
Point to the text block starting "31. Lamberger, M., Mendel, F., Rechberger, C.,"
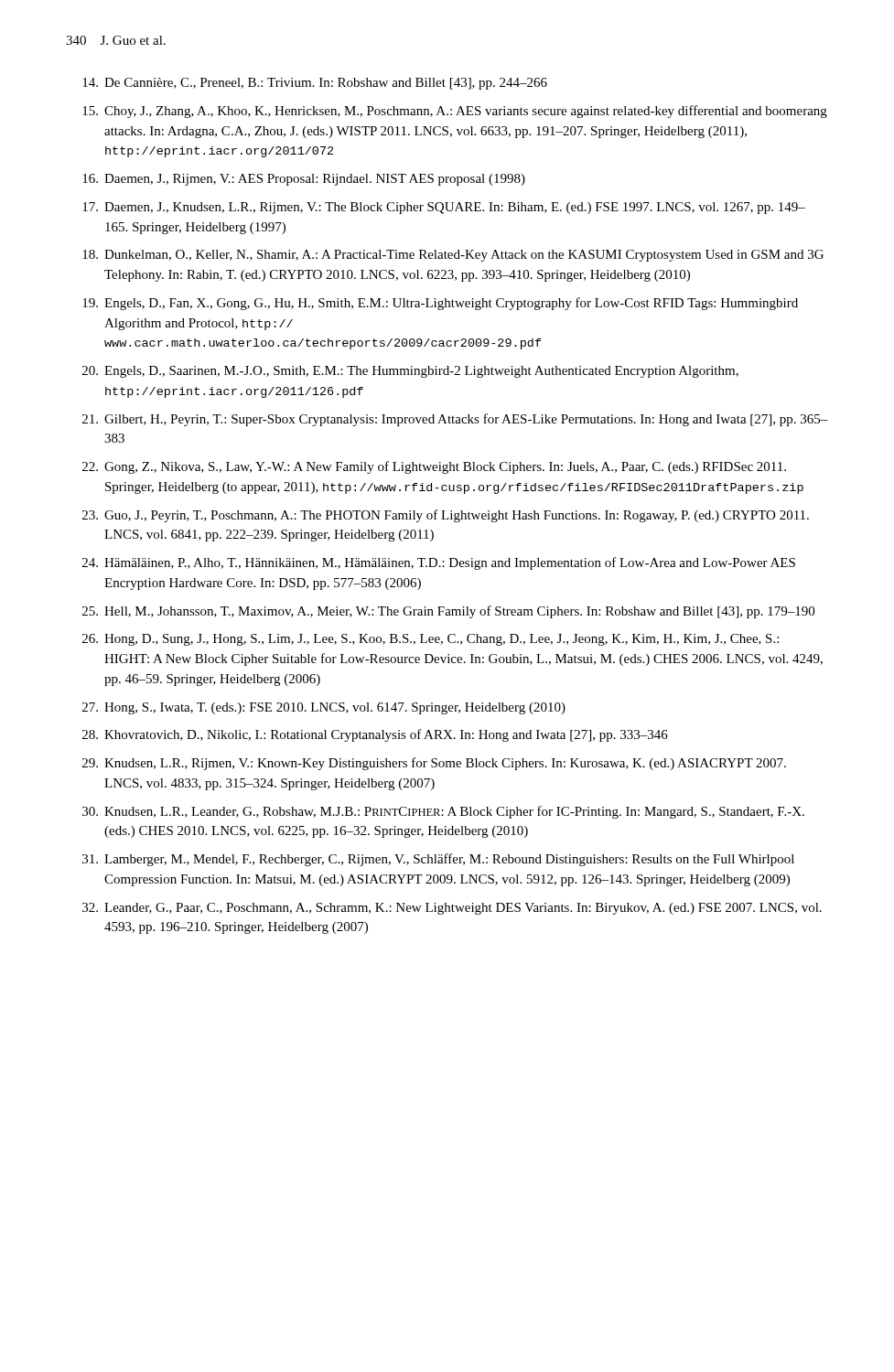click(x=447, y=870)
